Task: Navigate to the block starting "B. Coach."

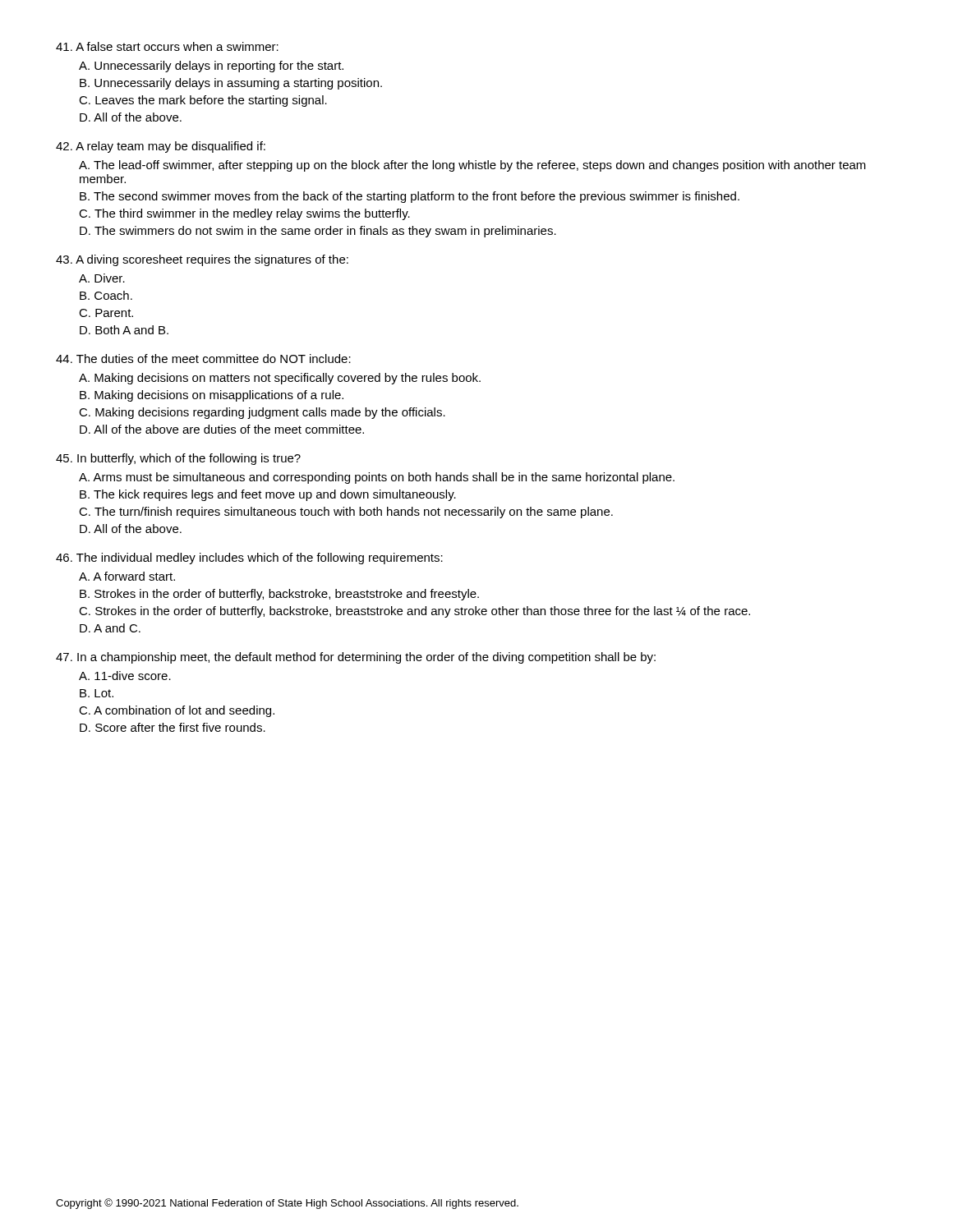Action: point(106,295)
